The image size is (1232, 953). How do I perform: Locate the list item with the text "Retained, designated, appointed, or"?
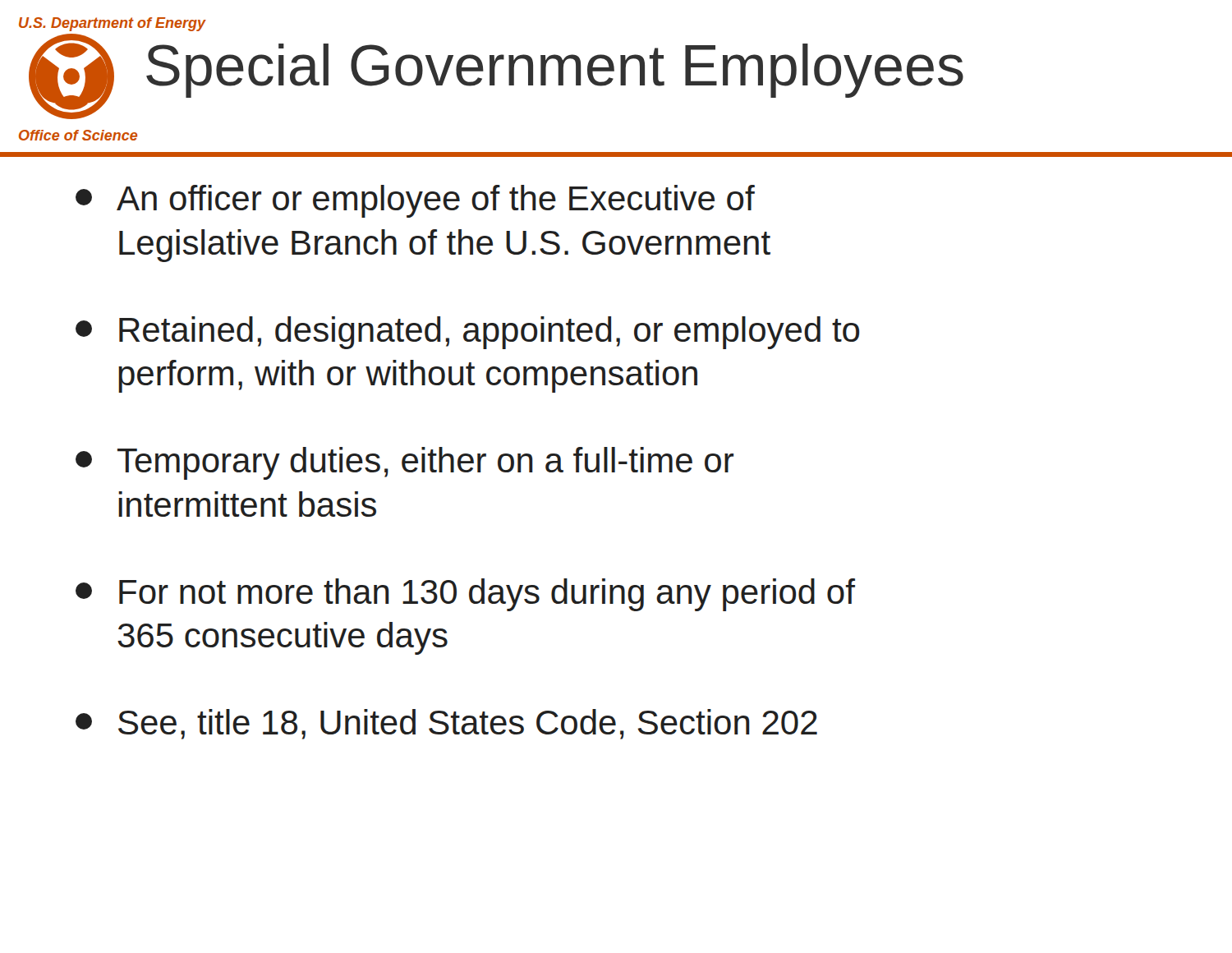click(468, 352)
